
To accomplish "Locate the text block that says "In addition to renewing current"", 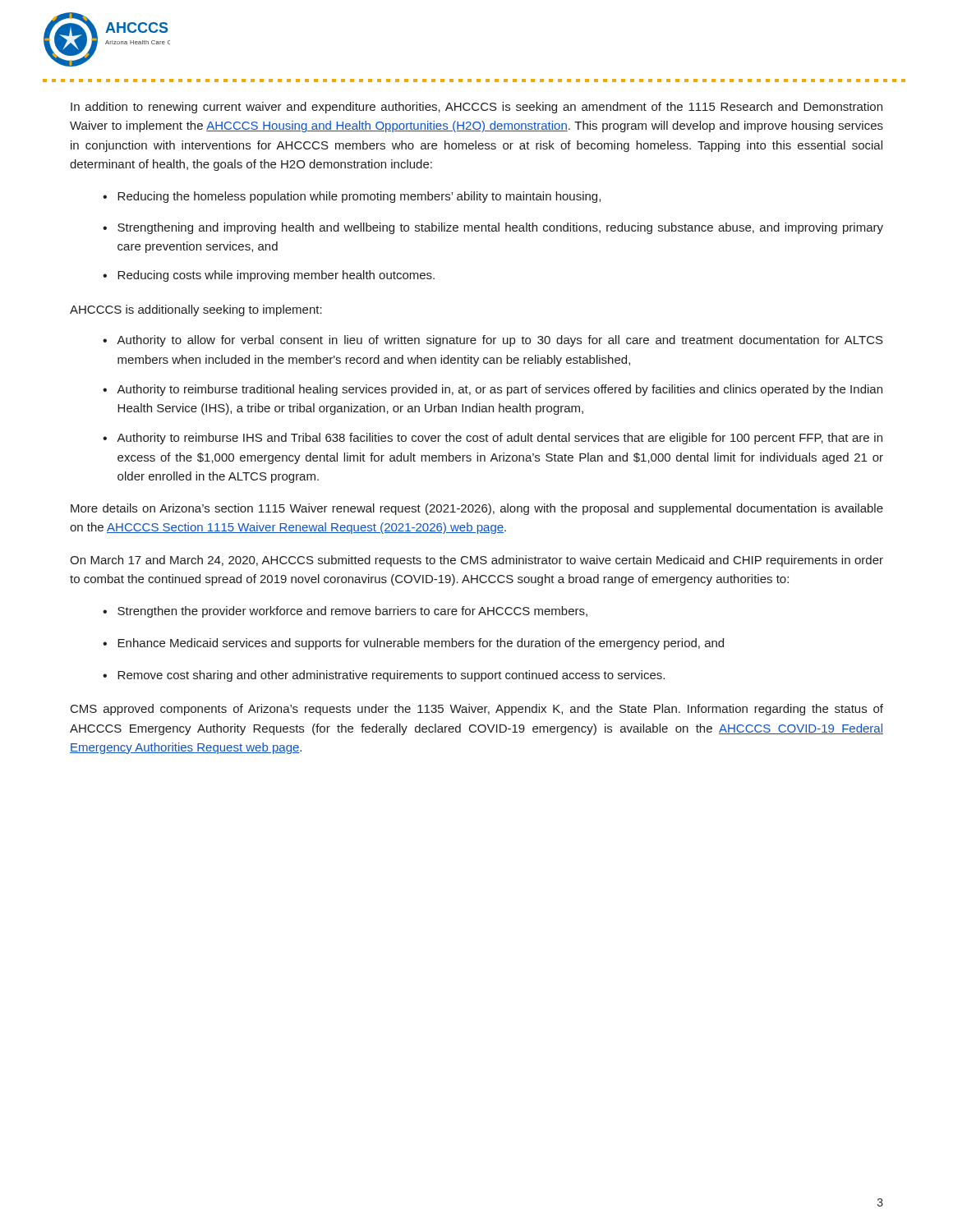I will point(476,135).
